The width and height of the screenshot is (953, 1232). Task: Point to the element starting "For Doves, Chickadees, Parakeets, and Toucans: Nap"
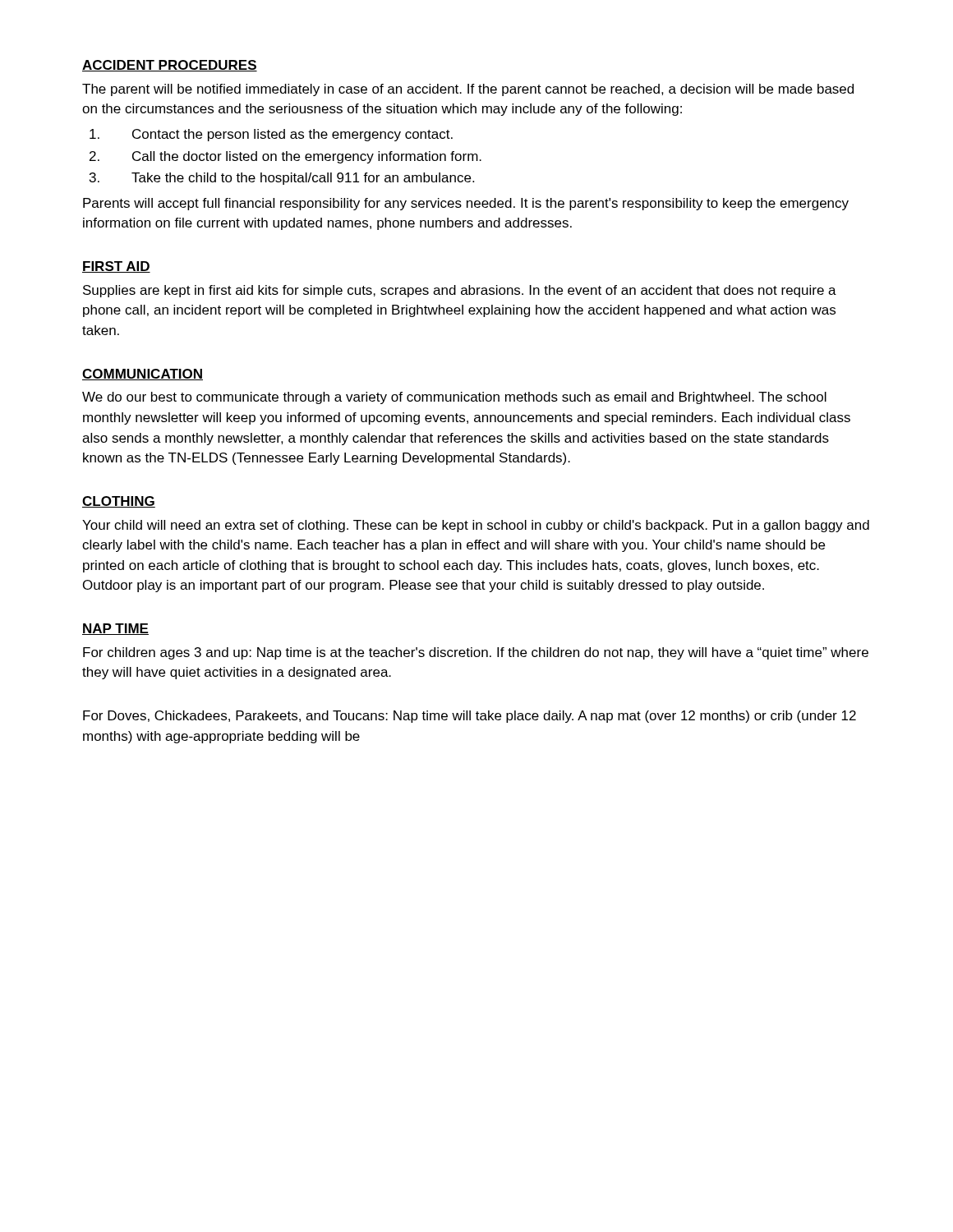[x=469, y=726]
